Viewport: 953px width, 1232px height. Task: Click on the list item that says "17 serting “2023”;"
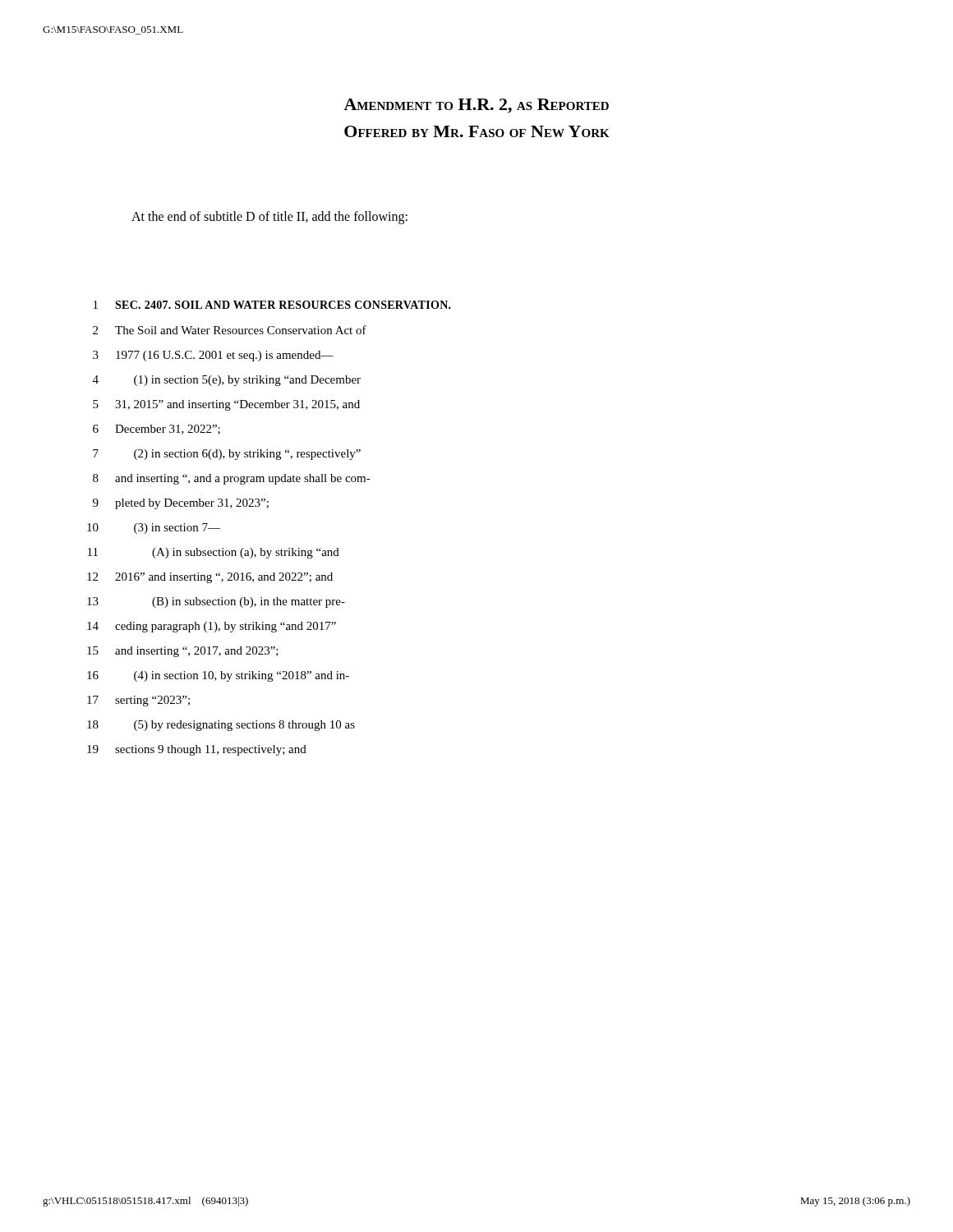138,701
